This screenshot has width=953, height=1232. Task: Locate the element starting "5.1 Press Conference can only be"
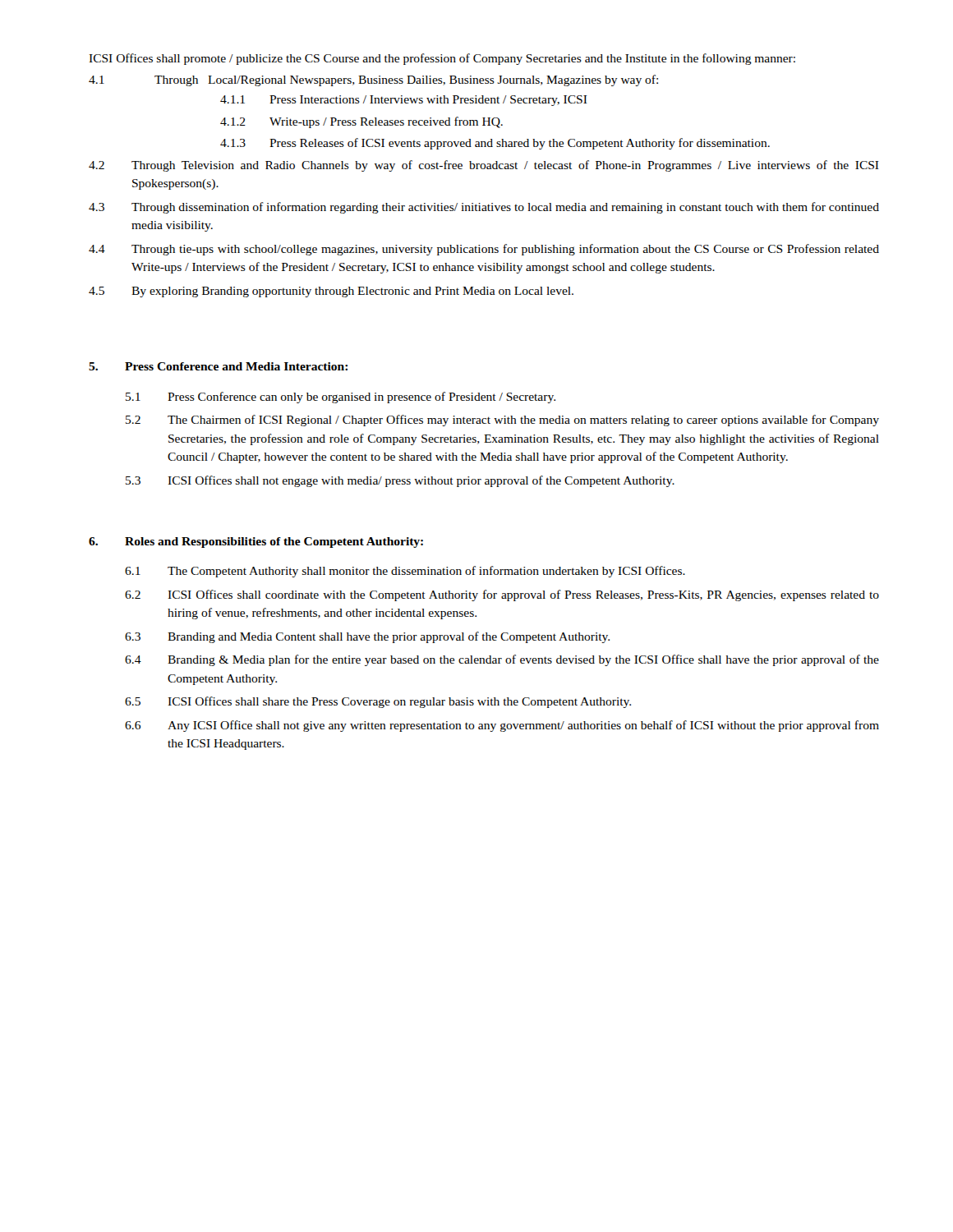(x=502, y=397)
